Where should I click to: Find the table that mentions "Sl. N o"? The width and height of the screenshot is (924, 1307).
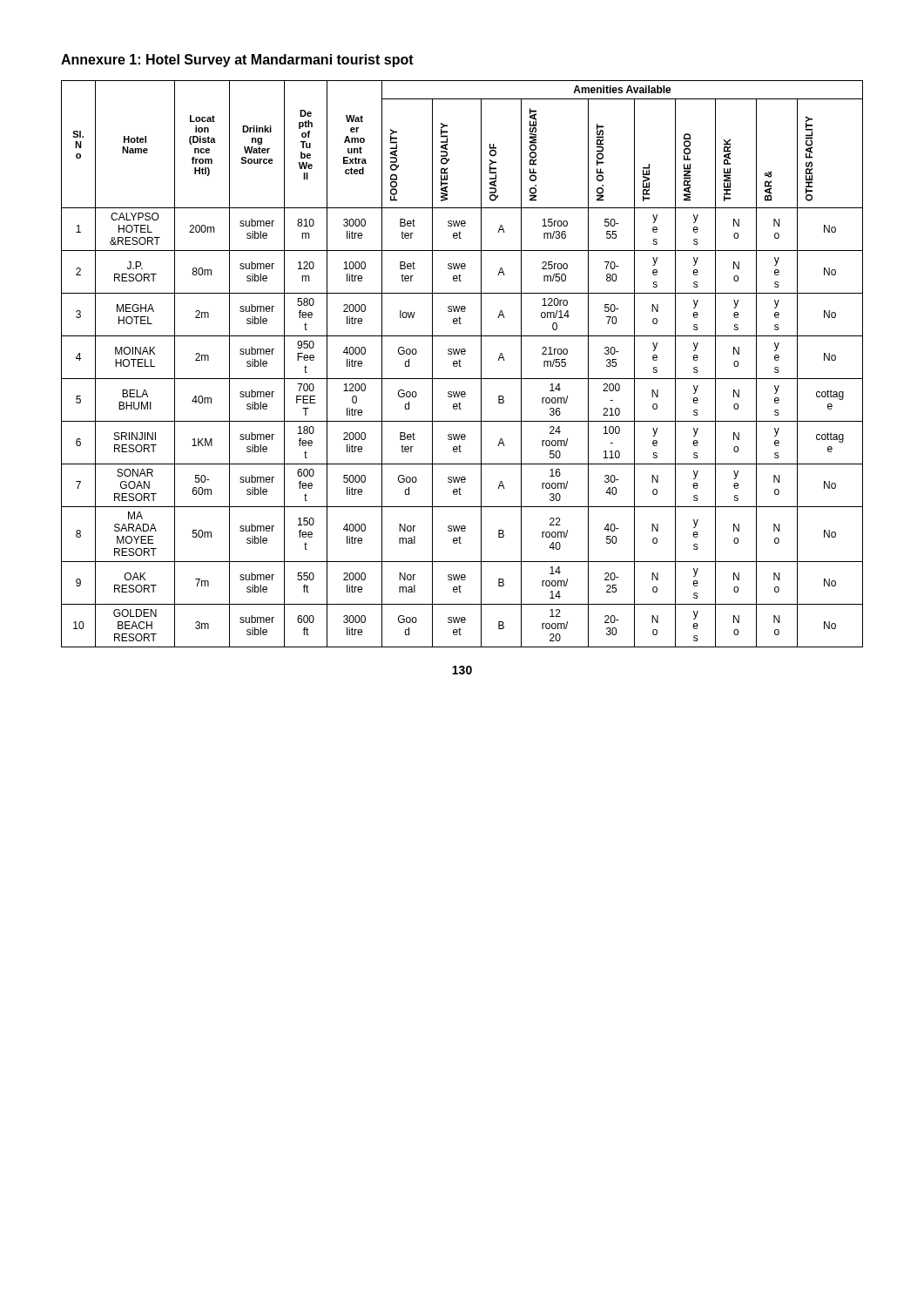pyautogui.click(x=462, y=364)
